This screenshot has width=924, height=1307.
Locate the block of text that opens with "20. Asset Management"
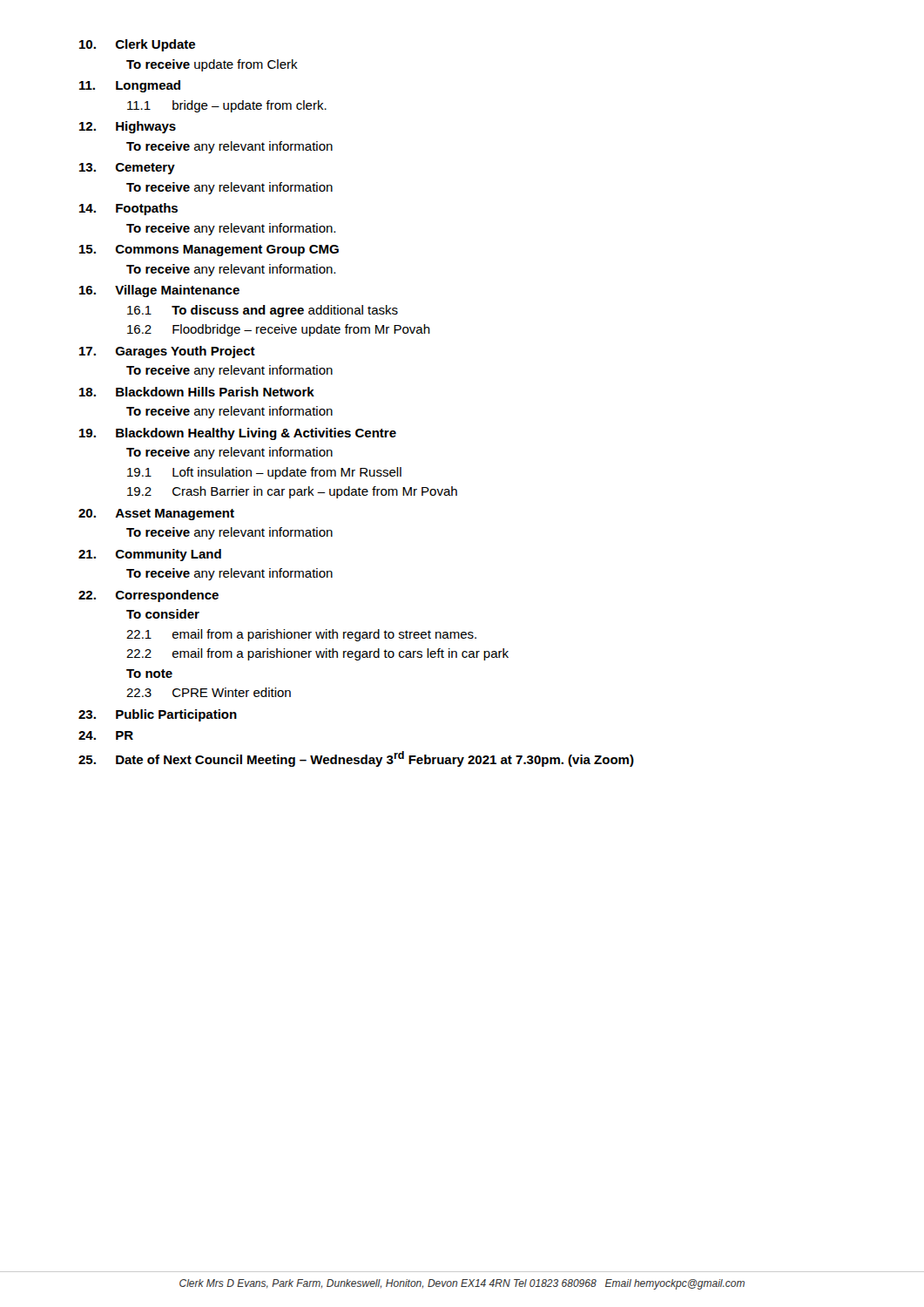[206, 523]
